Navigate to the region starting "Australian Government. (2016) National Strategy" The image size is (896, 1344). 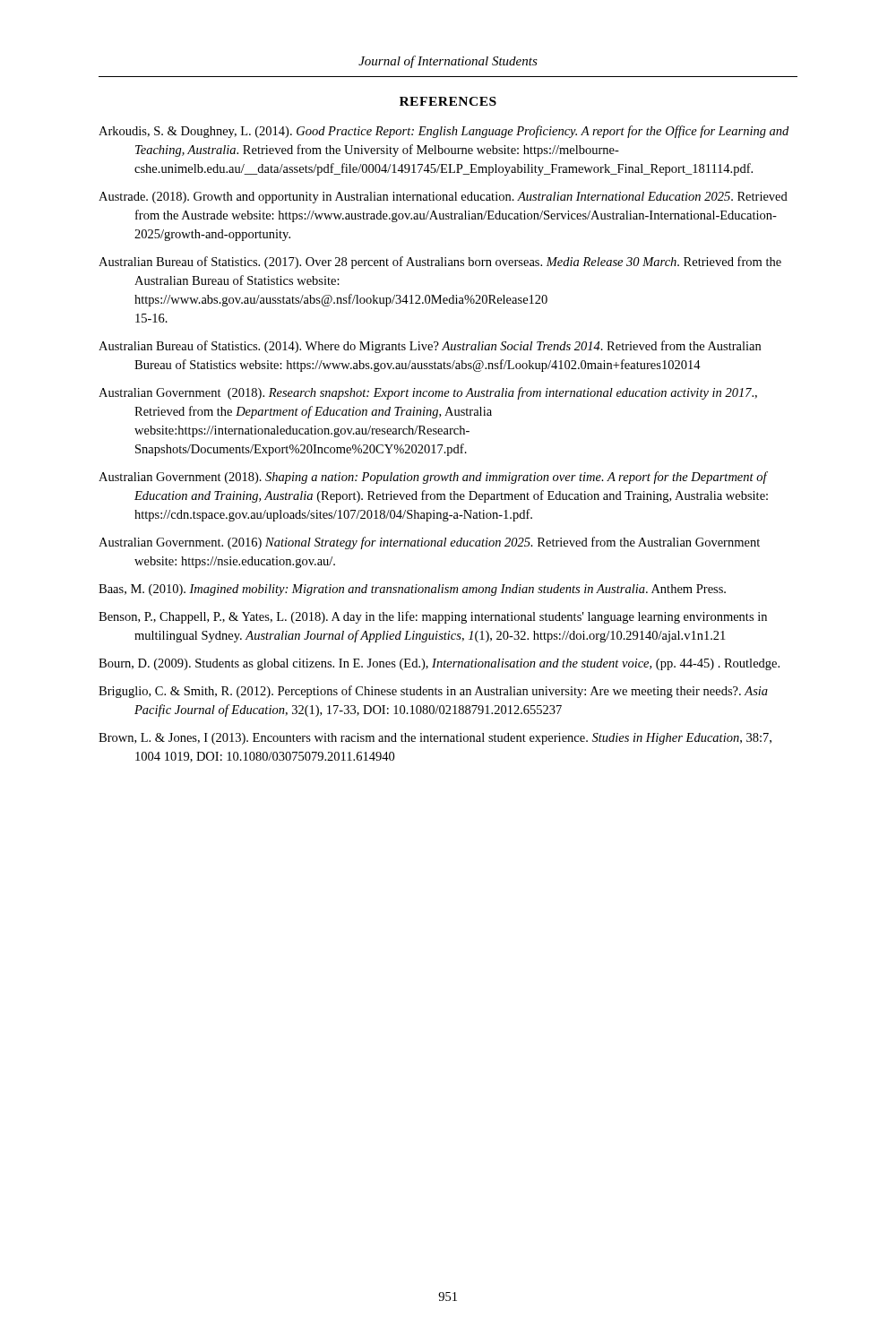tap(429, 552)
